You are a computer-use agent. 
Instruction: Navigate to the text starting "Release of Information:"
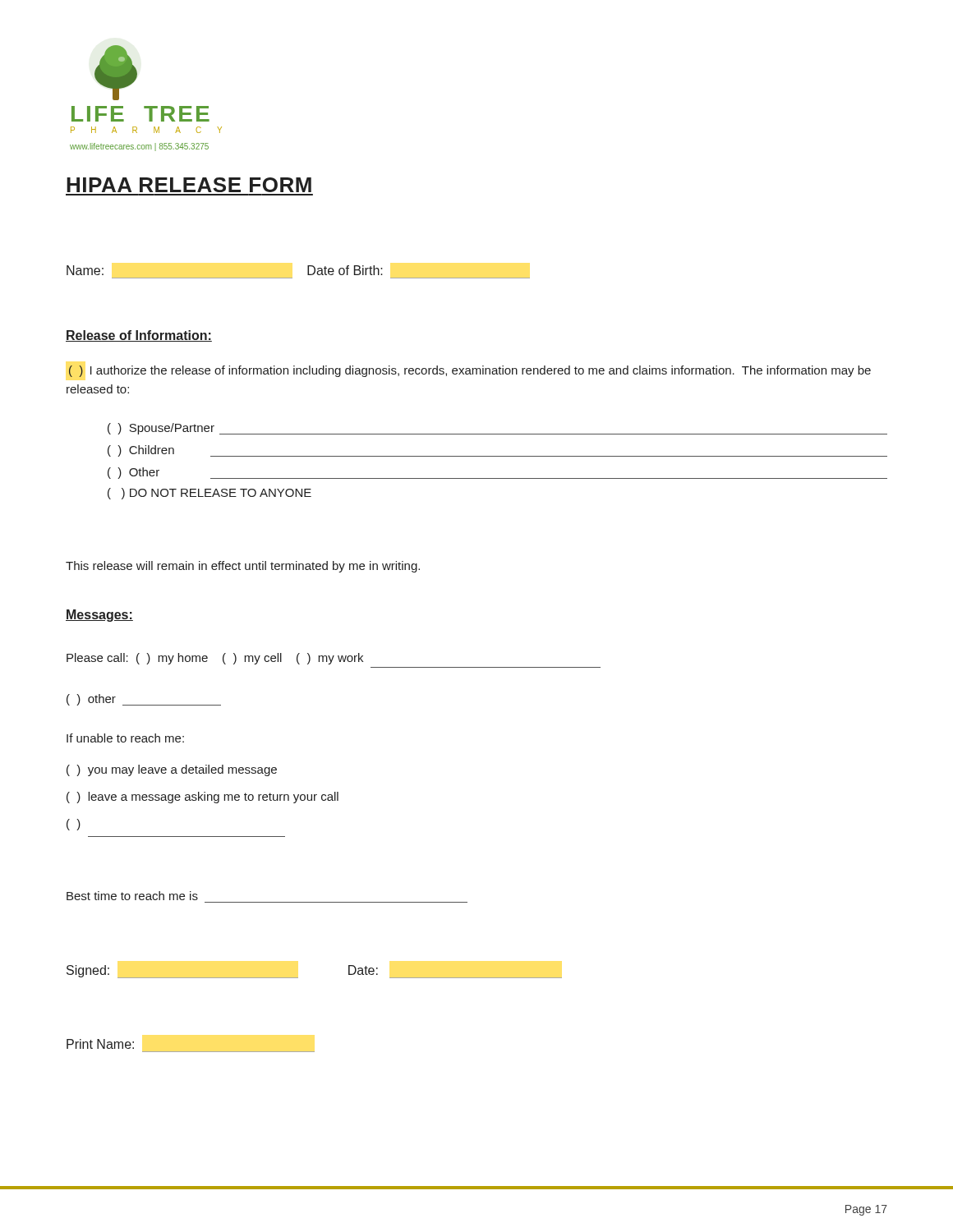pyautogui.click(x=139, y=336)
